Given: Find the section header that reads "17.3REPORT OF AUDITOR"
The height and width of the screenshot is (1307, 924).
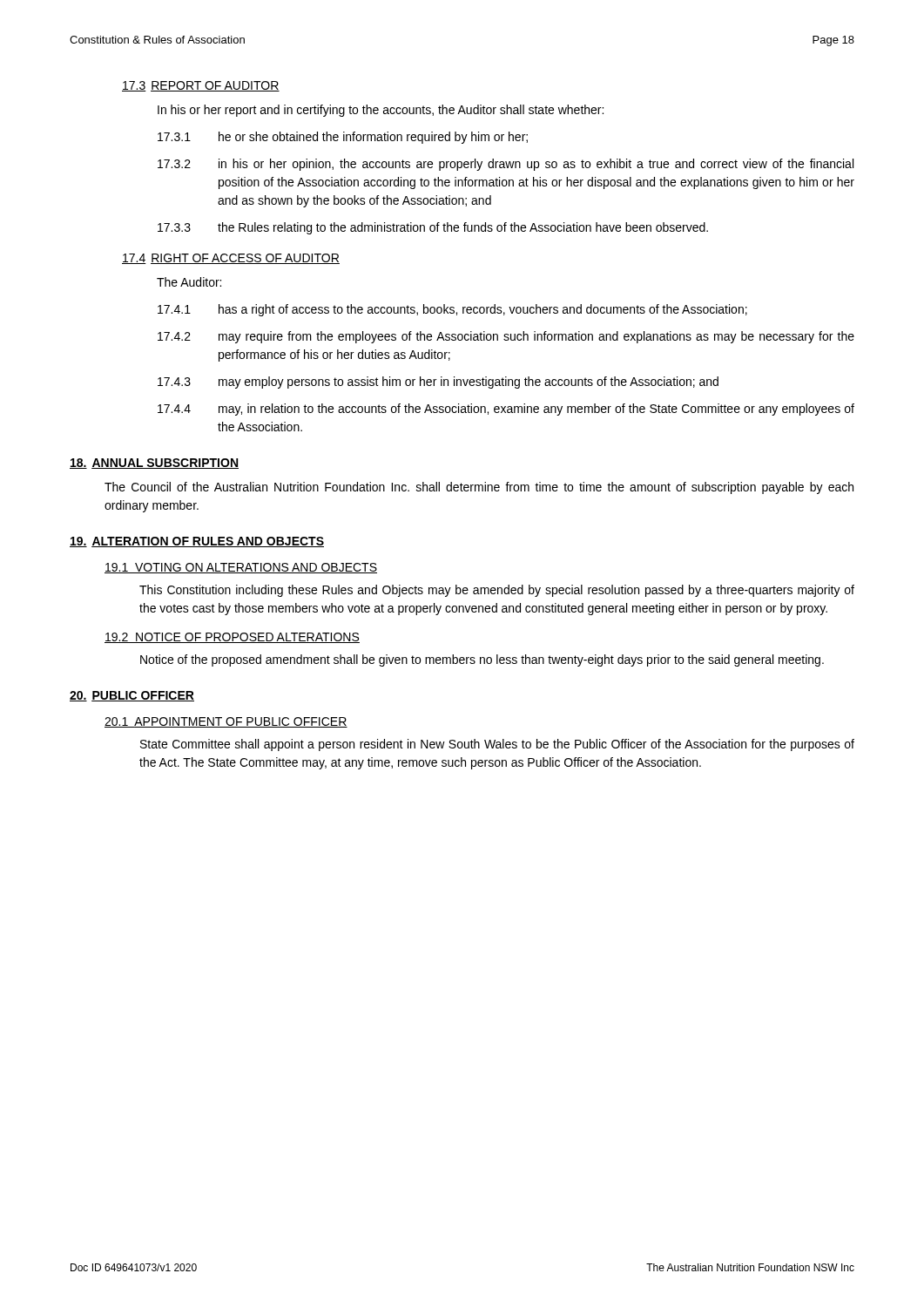Looking at the screenshot, I should (x=200, y=85).
